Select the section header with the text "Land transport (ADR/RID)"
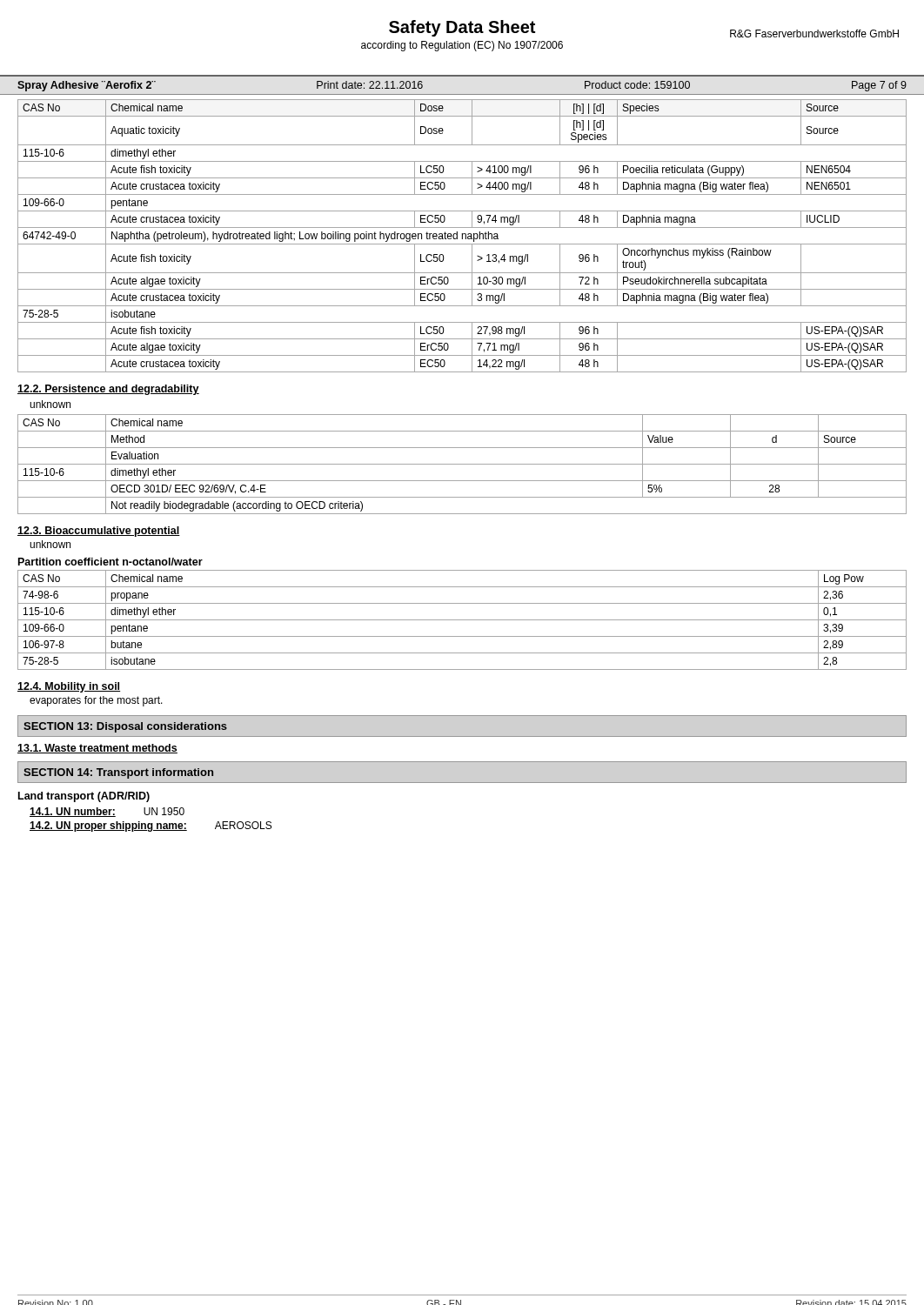Screen dimensions: 1305x924 point(84,796)
